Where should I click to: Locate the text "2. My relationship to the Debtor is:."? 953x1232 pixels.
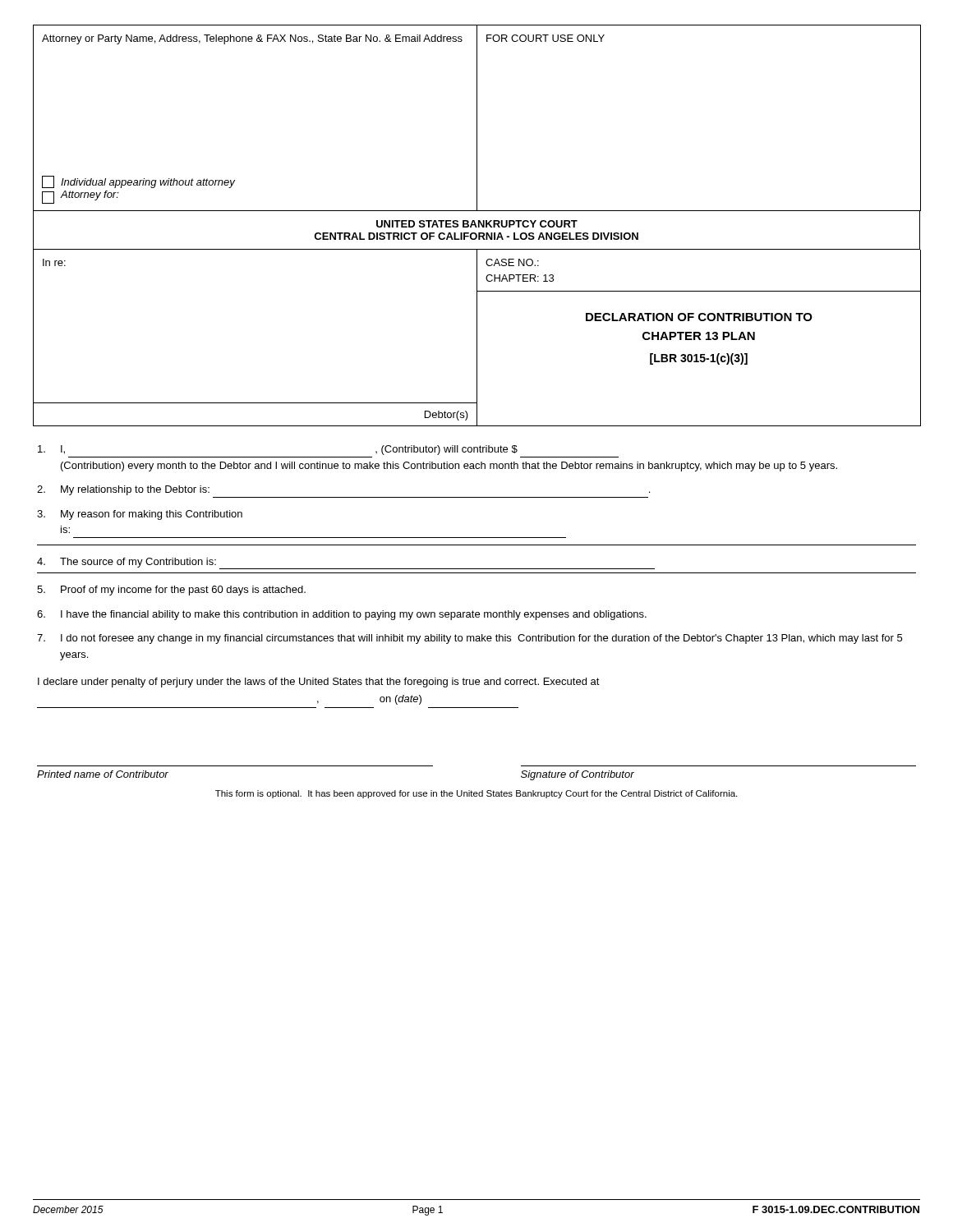click(476, 489)
